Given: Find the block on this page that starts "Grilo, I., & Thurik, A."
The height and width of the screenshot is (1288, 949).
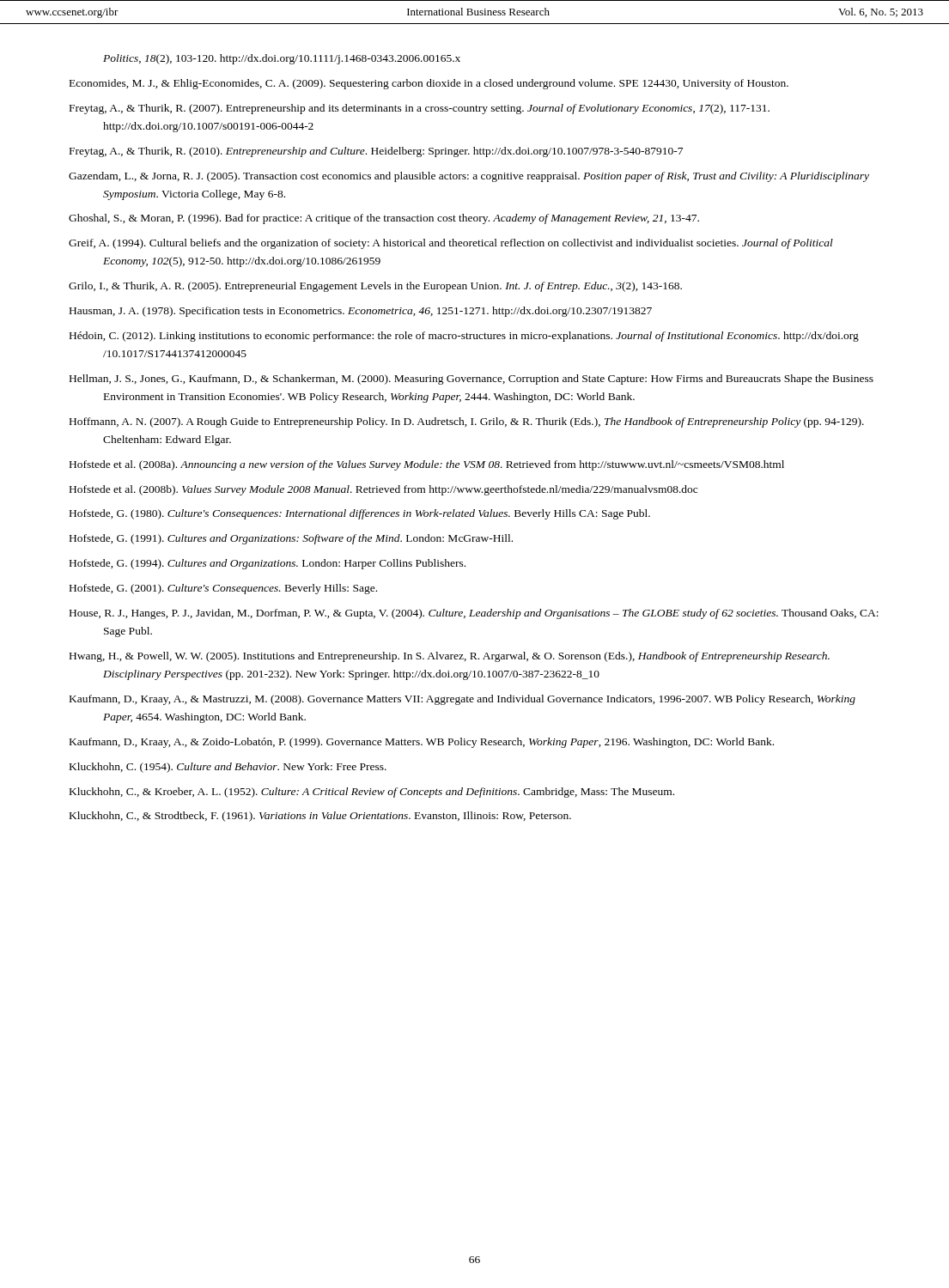Looking at the screenshot, I should click(376, 286).
